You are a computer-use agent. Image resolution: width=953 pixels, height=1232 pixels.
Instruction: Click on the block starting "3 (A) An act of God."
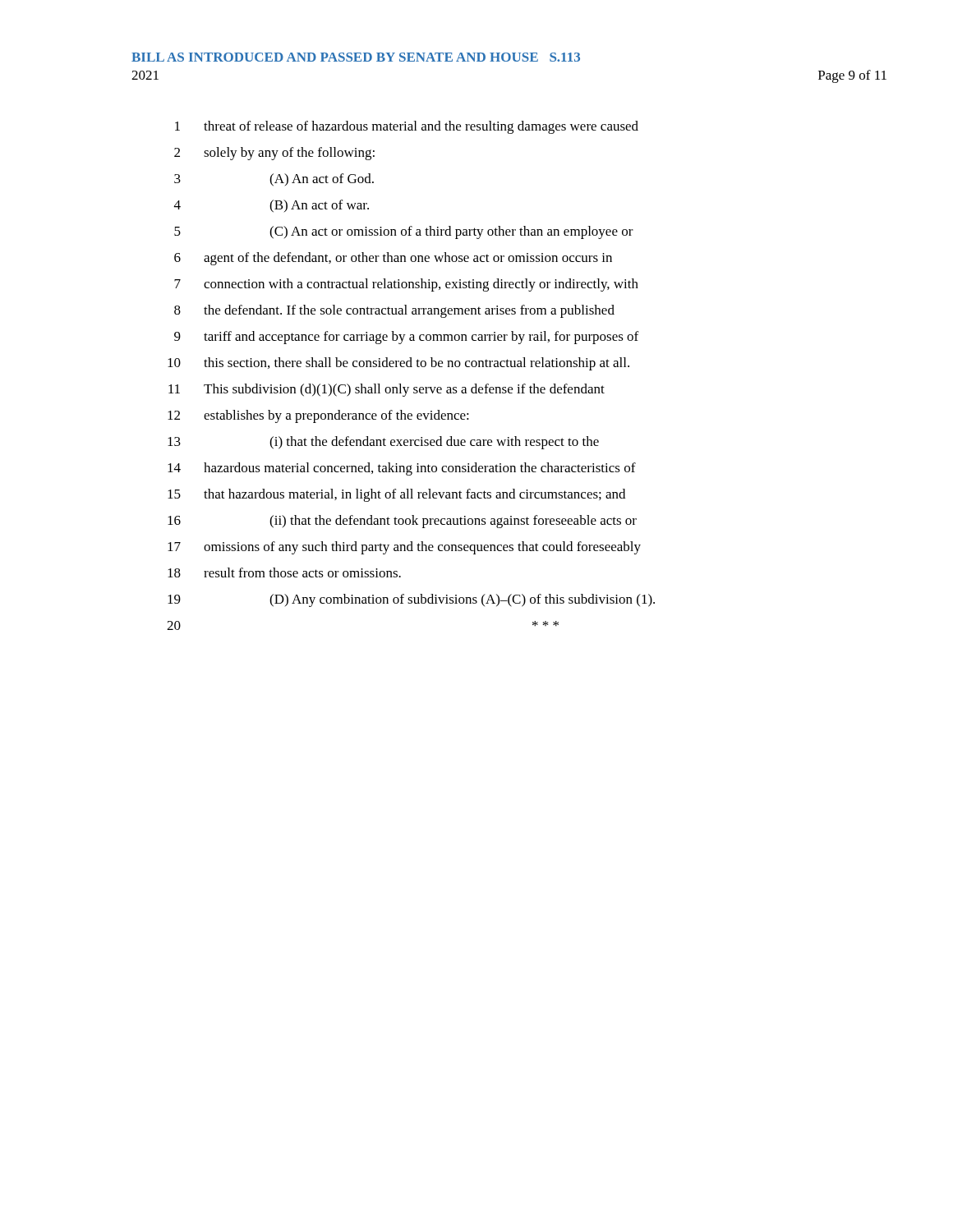[274, 180]
